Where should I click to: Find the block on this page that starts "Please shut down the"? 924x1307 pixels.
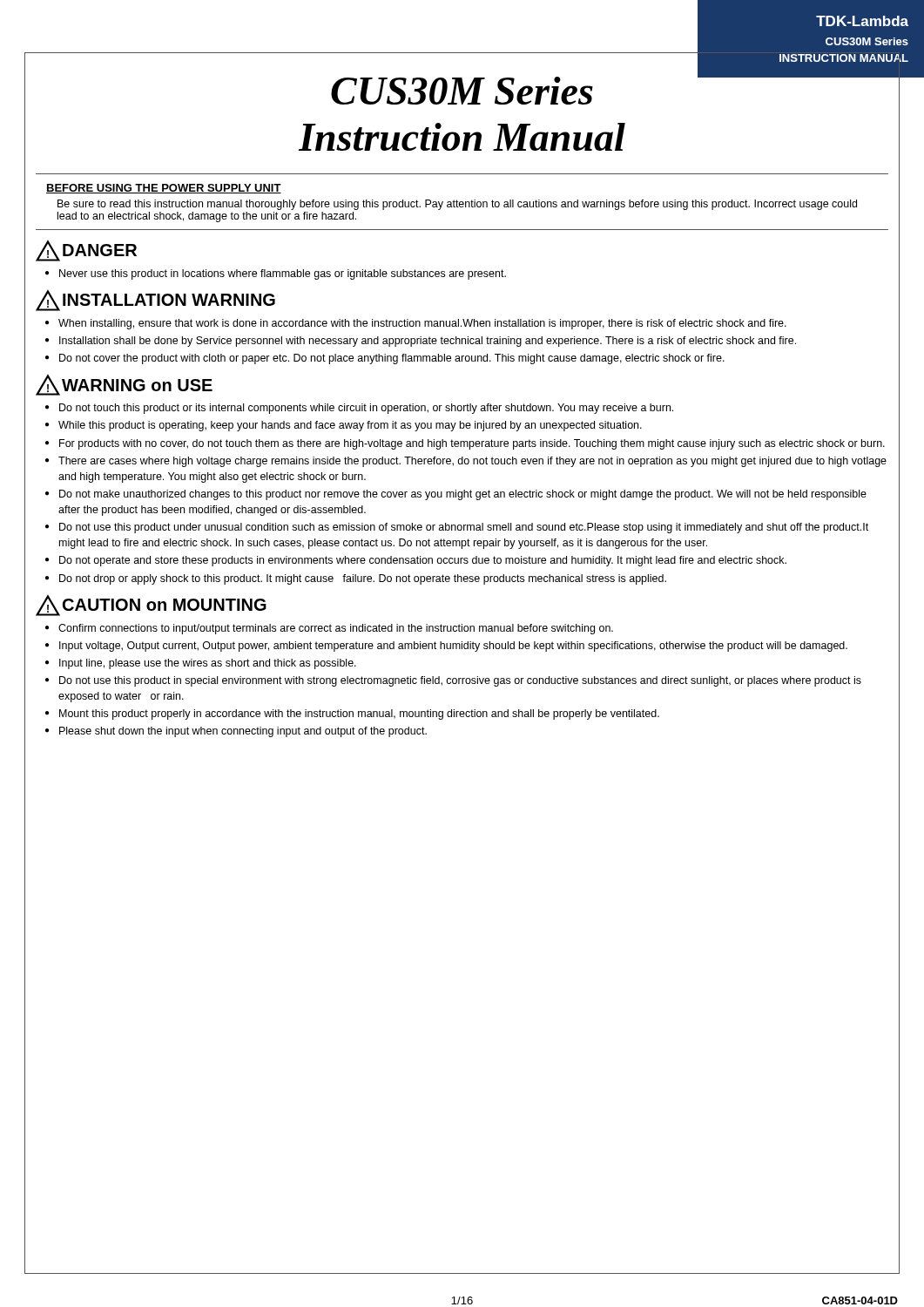coord(243,731)
